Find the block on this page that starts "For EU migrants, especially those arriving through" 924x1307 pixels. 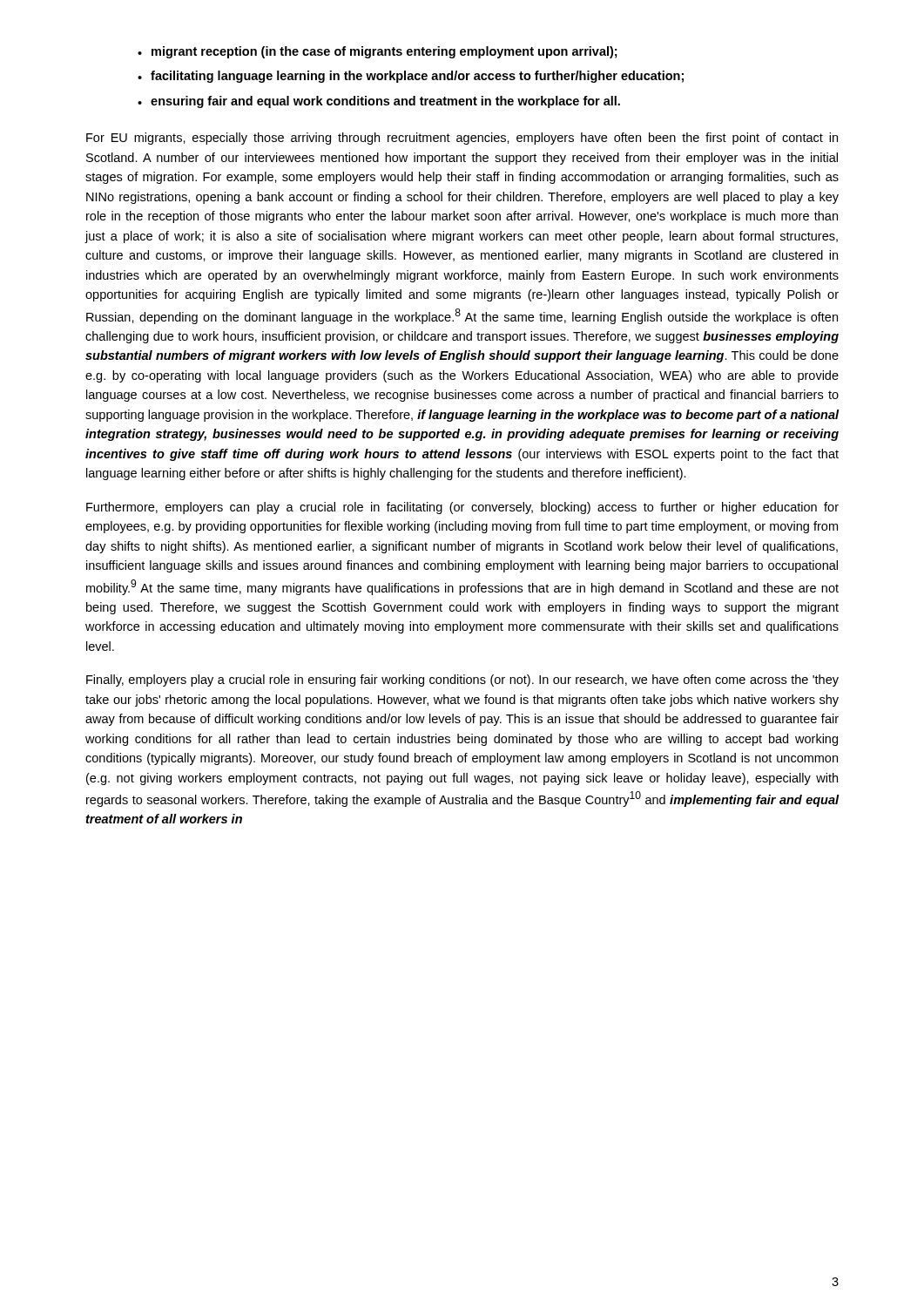click(462, 306)
